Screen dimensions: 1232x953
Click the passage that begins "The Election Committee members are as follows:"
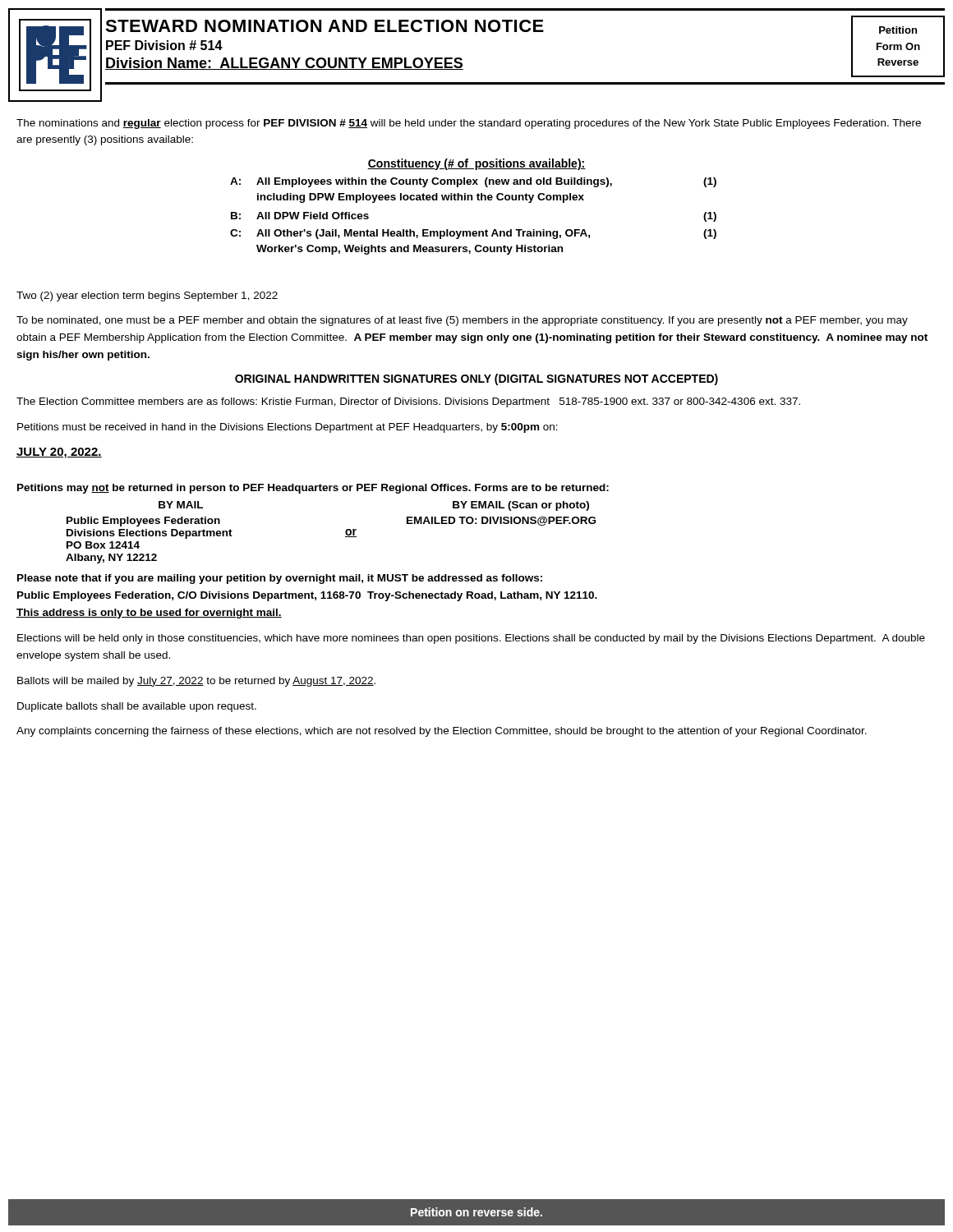click(x=409, y=401)
